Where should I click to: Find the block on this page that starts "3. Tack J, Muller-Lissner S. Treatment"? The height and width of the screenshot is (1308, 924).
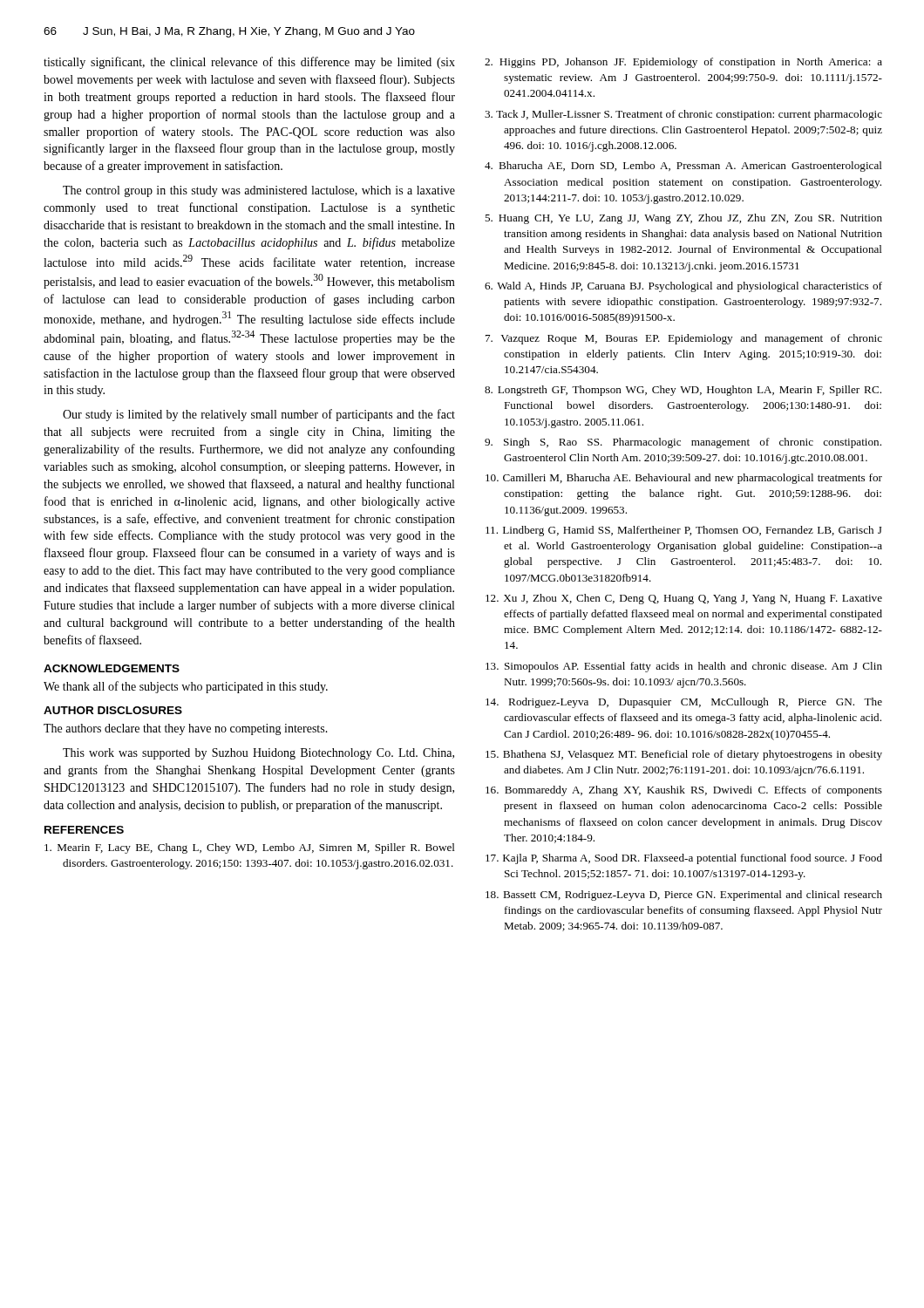coord(683,130)
